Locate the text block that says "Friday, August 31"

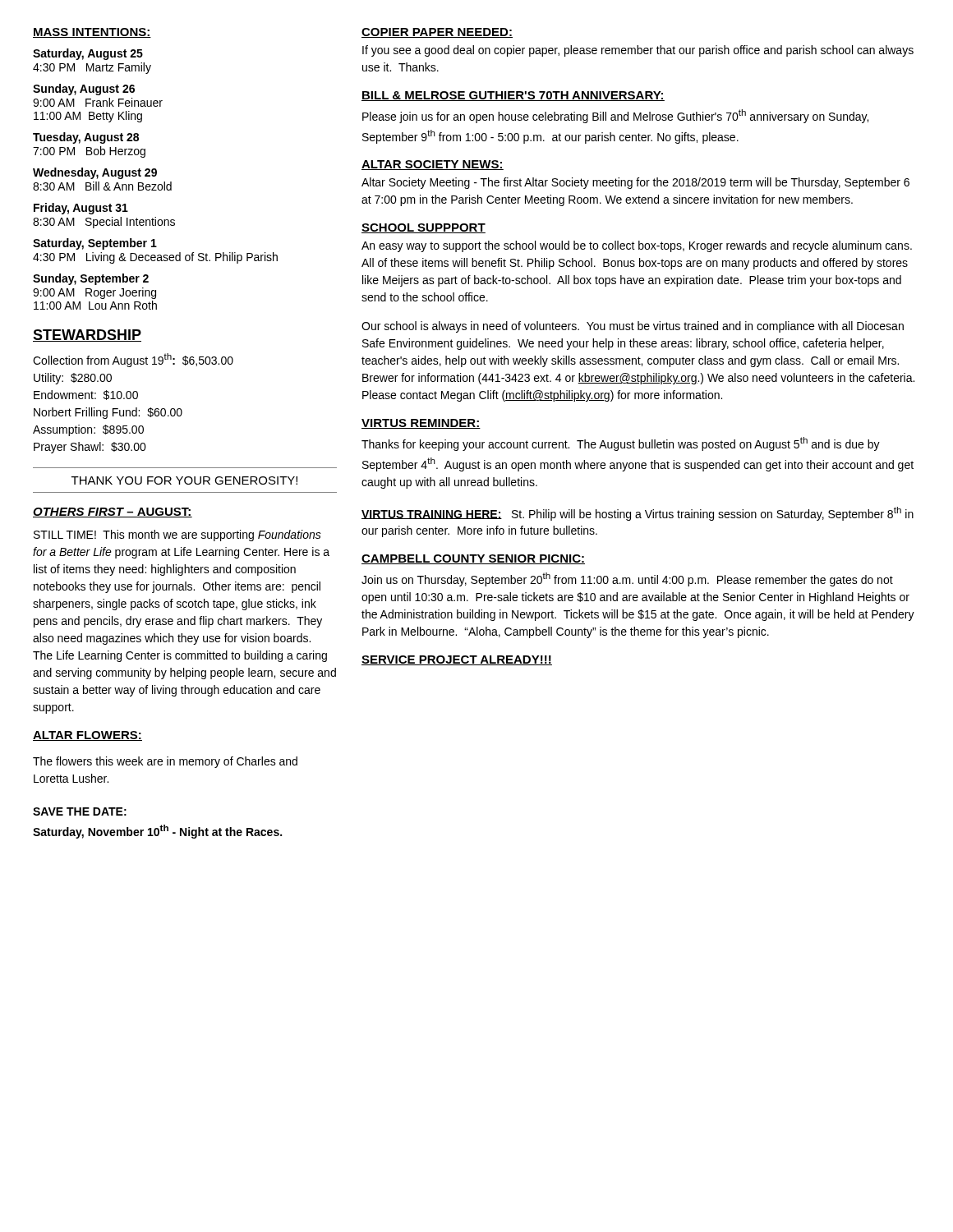coord(185,215)
